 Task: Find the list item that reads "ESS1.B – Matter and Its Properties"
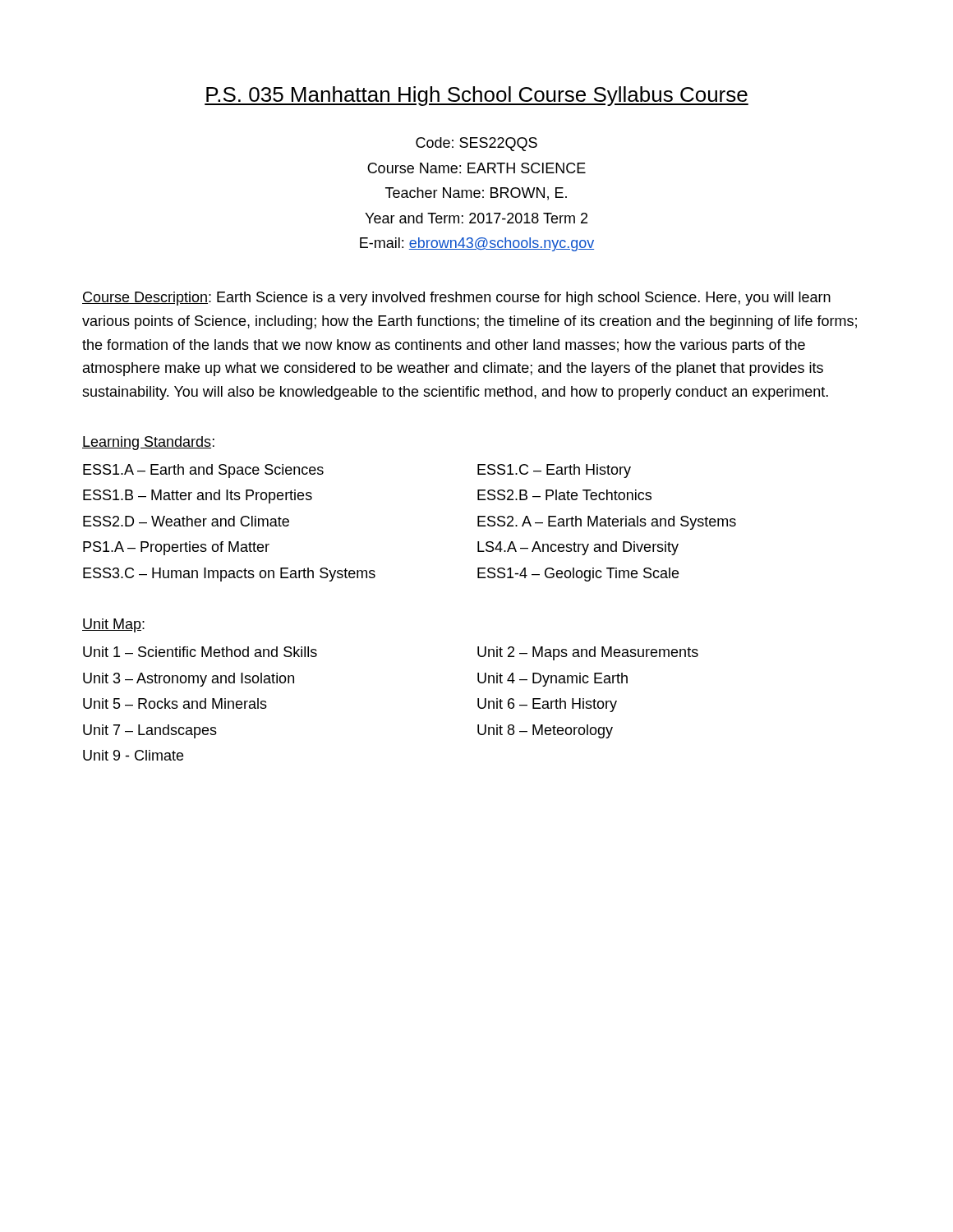point(197,496)
